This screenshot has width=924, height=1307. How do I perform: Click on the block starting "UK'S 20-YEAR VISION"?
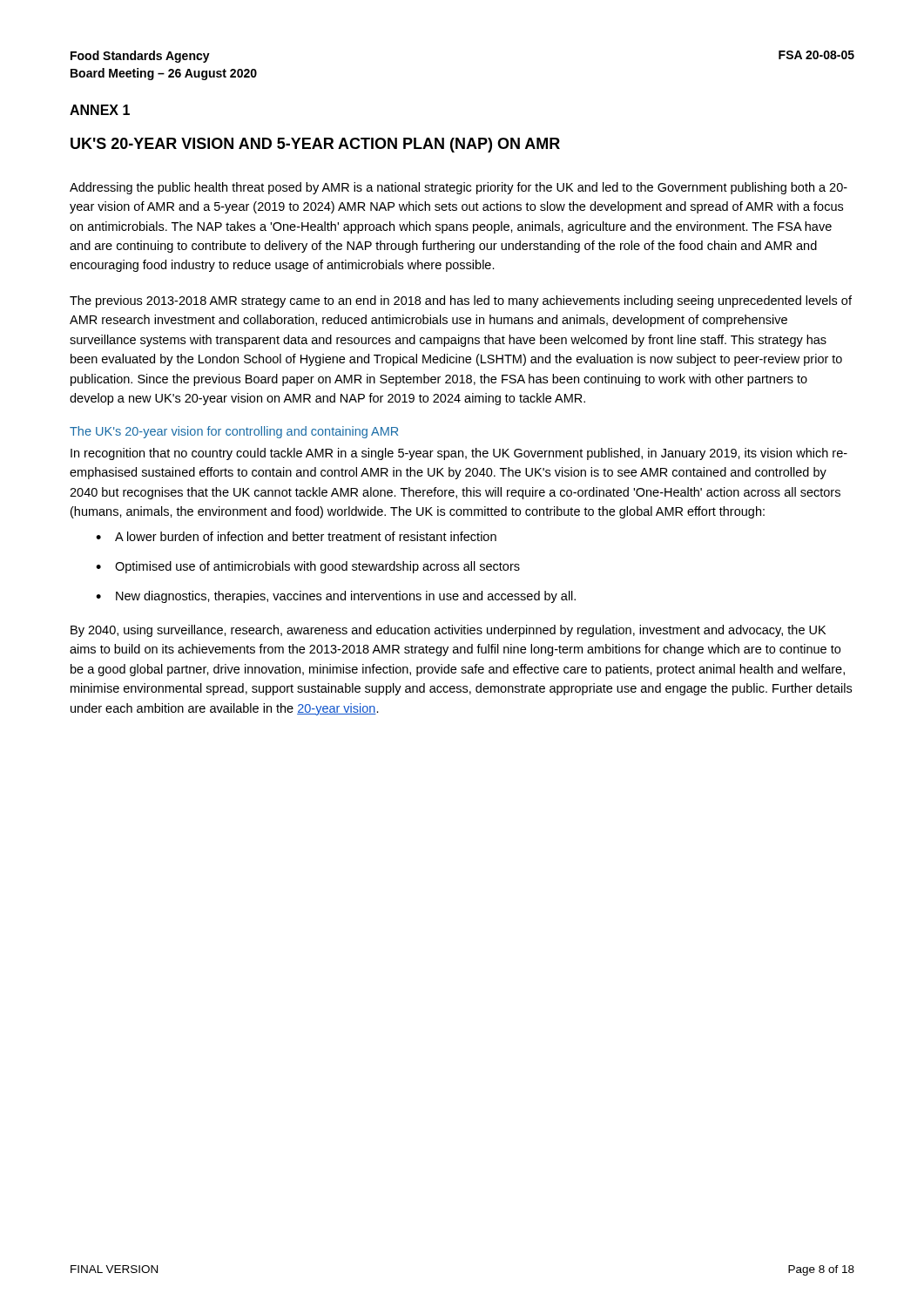[x=315, y=144]
